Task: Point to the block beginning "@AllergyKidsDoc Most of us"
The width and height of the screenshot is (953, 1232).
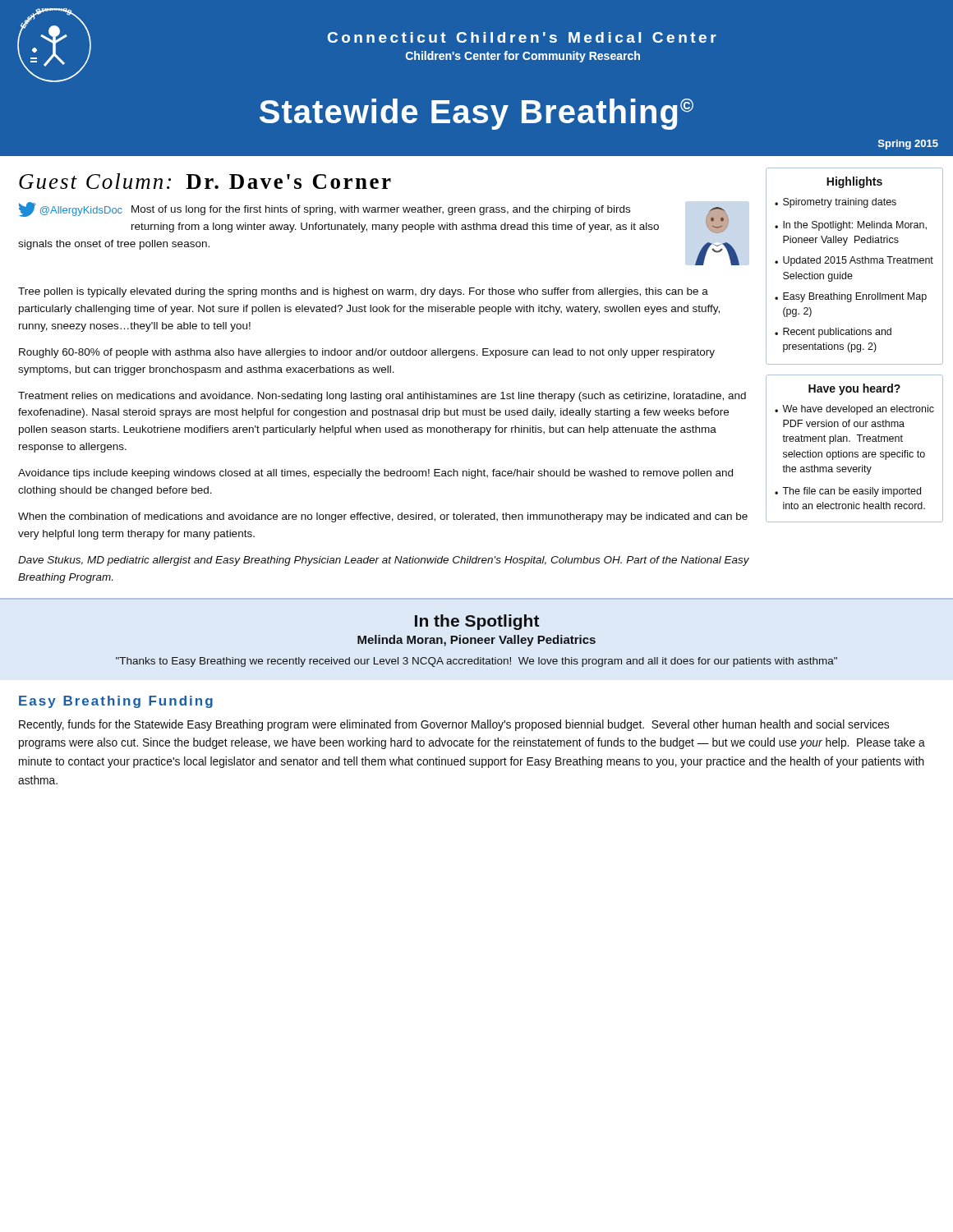Action: click(x=384, y=236)
